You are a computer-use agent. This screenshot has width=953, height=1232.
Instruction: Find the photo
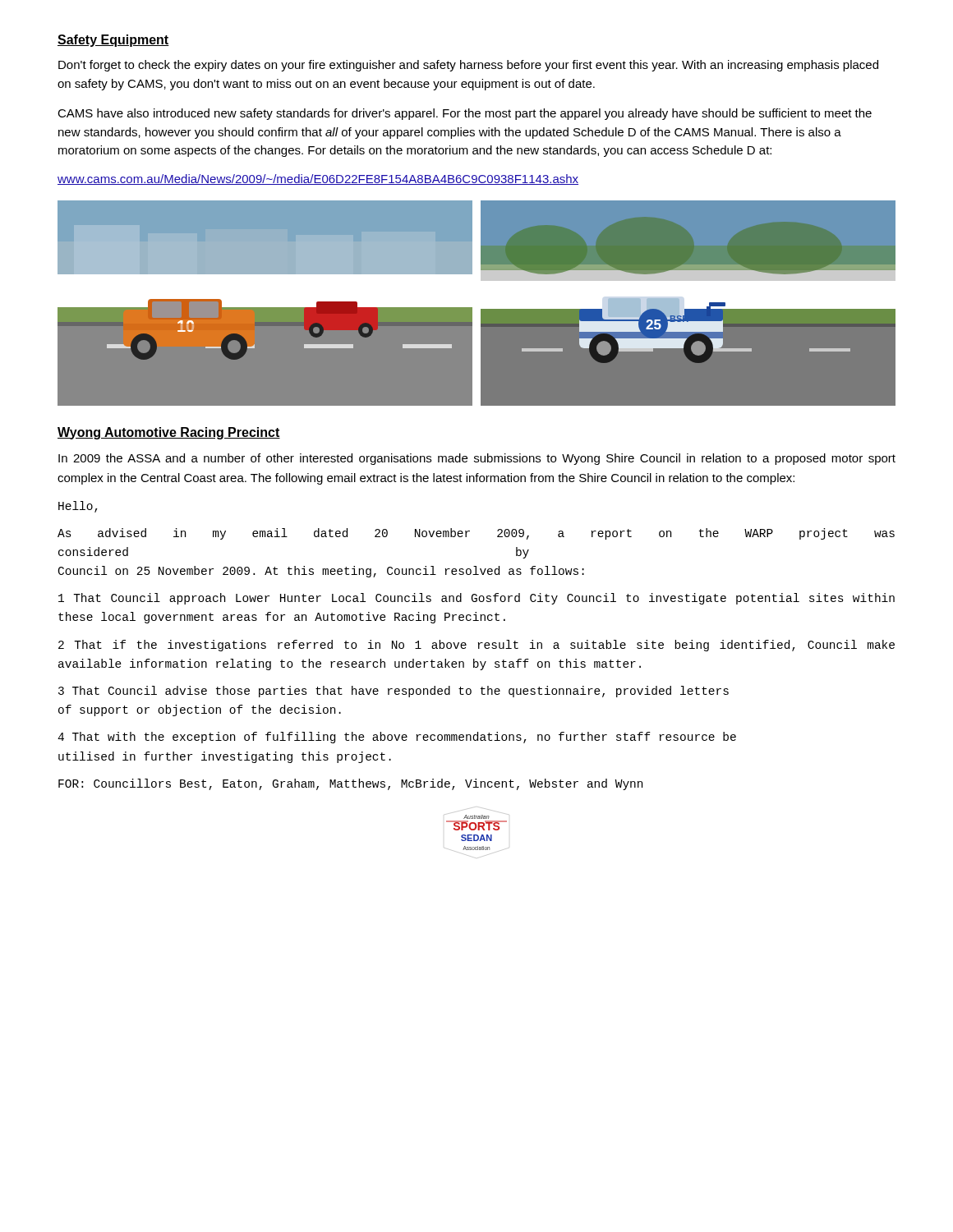click(476, 303)
